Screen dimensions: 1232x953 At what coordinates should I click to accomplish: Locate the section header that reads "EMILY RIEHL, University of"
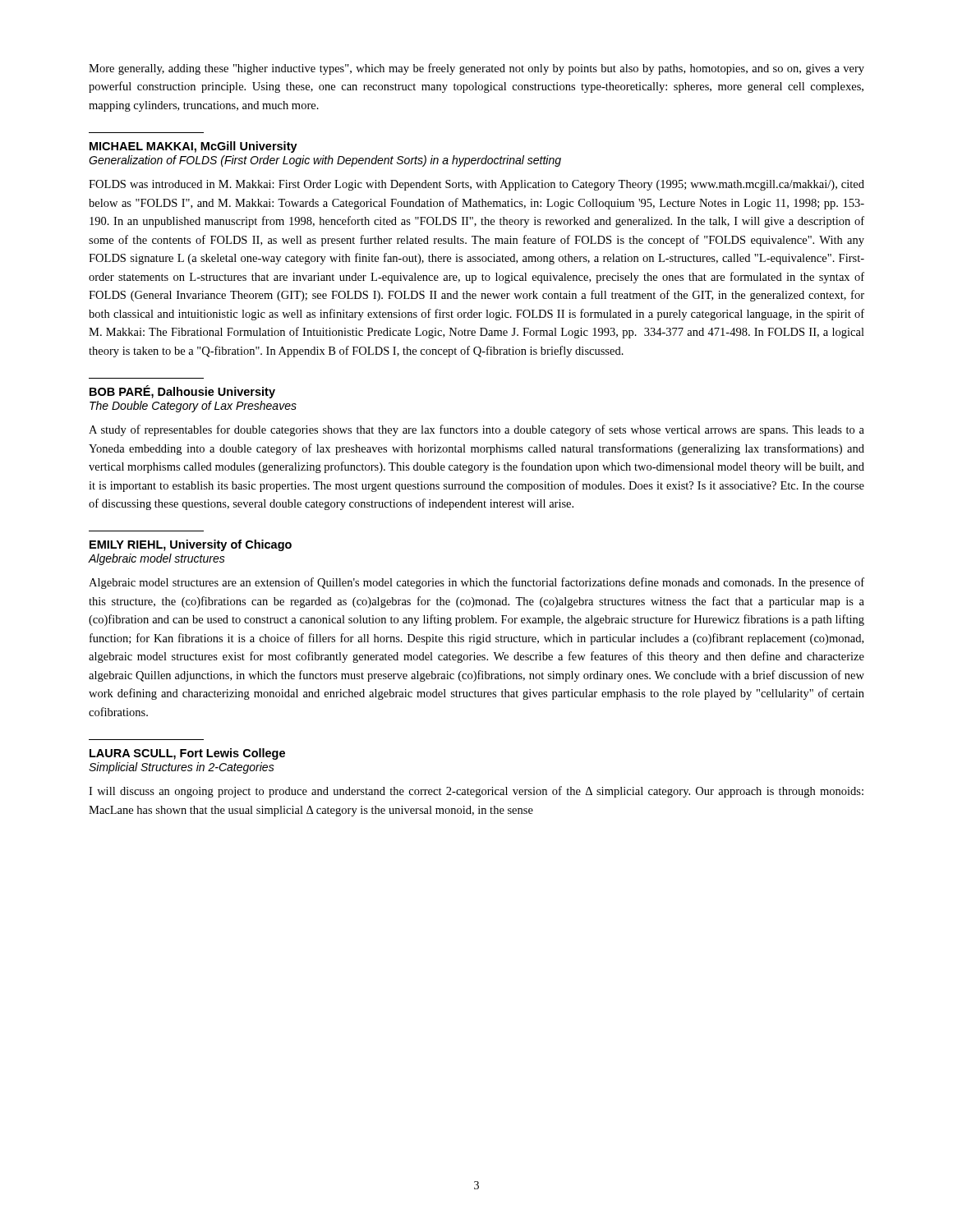[190, 545]
